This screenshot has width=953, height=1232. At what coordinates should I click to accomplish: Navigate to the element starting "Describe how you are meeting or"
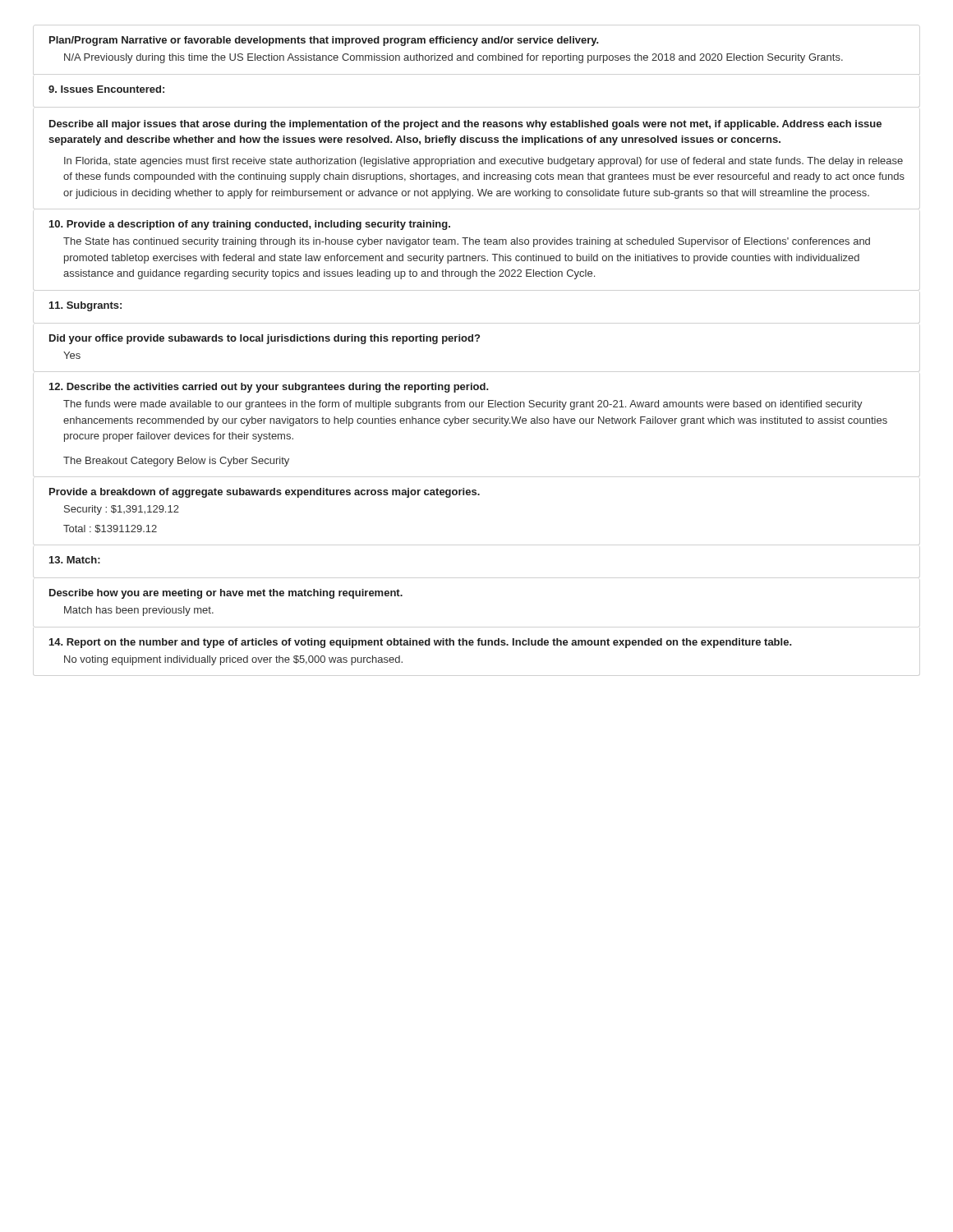pos(226,594)
